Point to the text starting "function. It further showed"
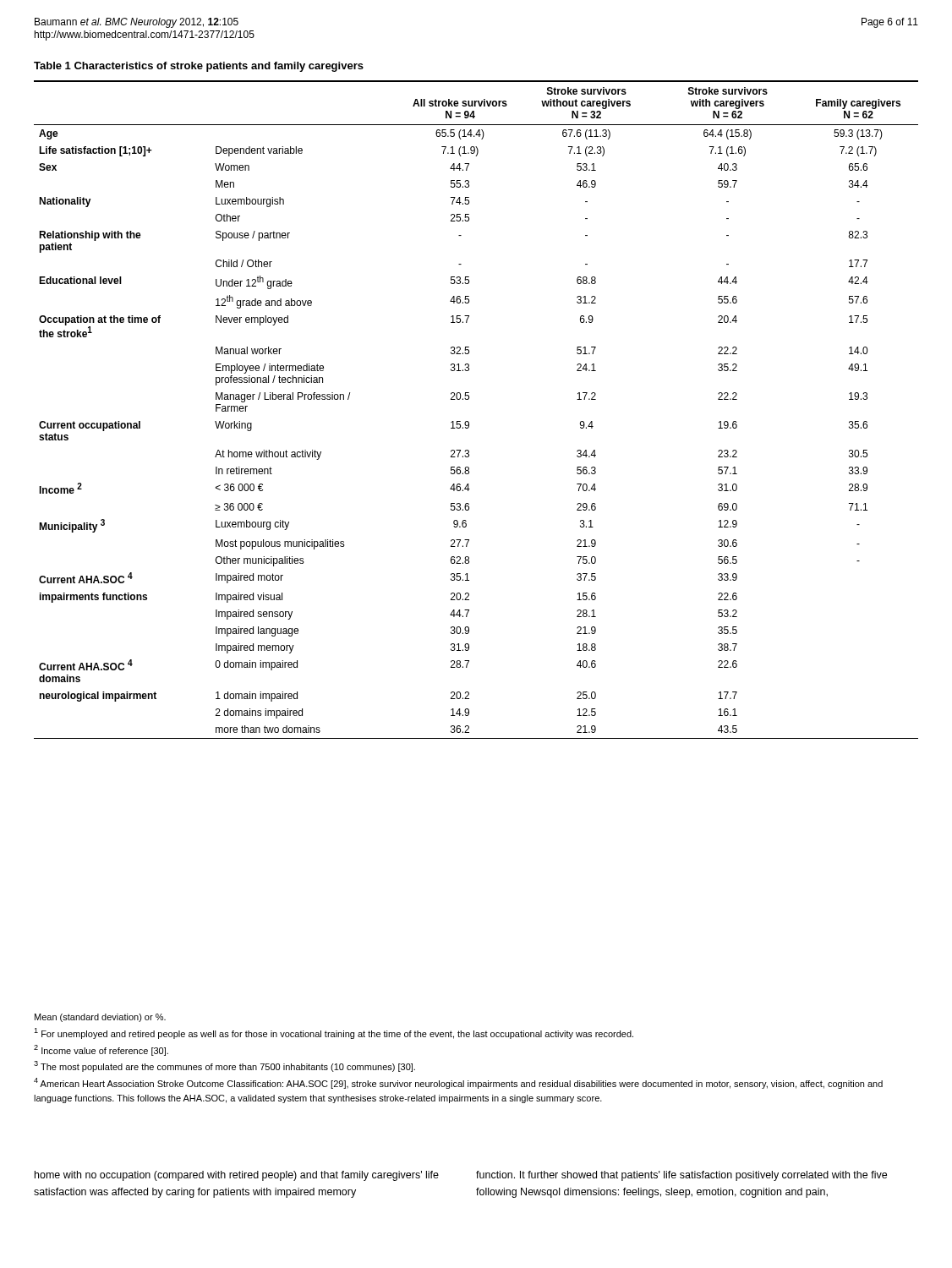The height and width of the screenshot is (1268, 952). (x=682, y=1183)
